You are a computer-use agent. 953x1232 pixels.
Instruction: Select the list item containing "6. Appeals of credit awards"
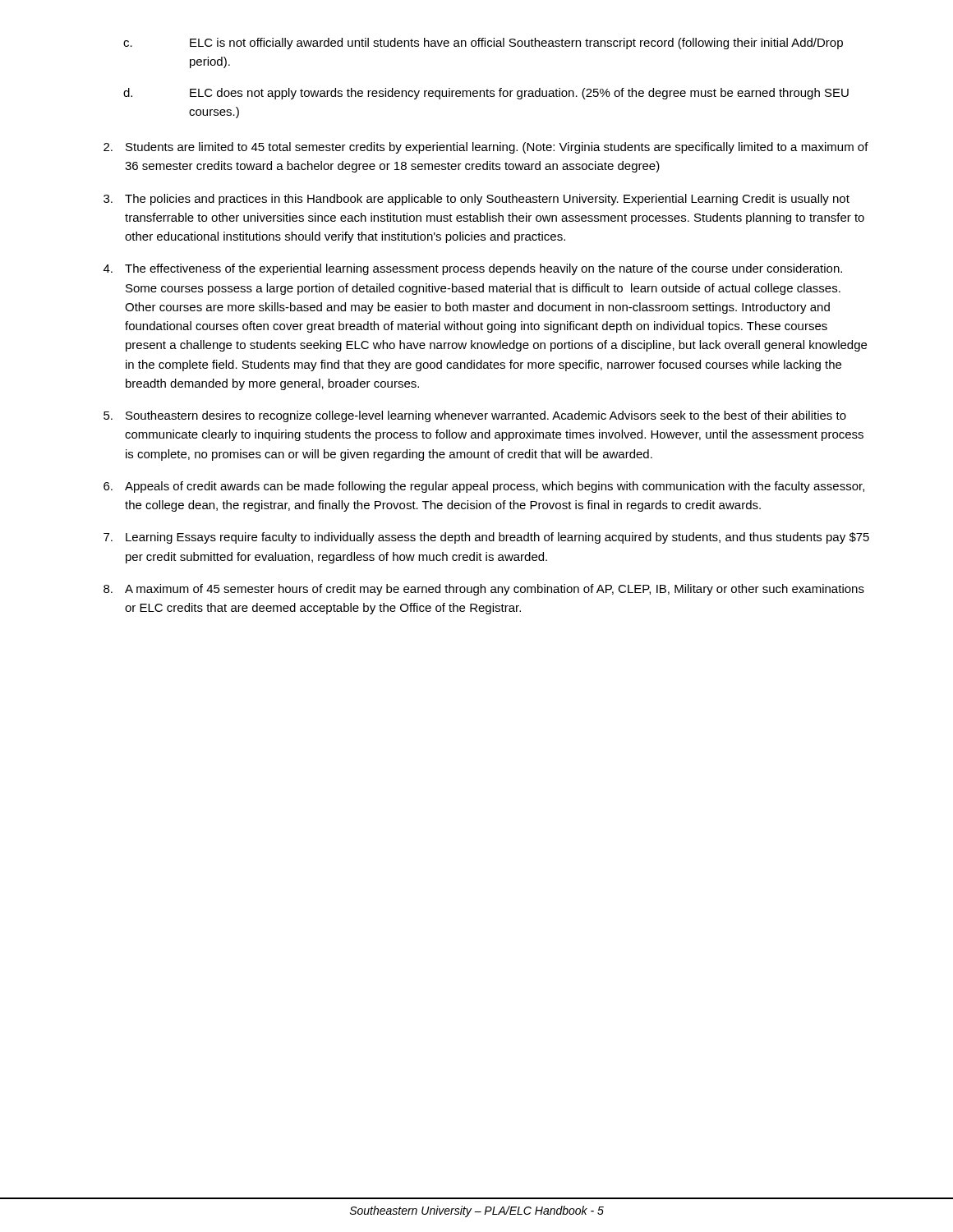pyautogui.click(x=476, y=495)
